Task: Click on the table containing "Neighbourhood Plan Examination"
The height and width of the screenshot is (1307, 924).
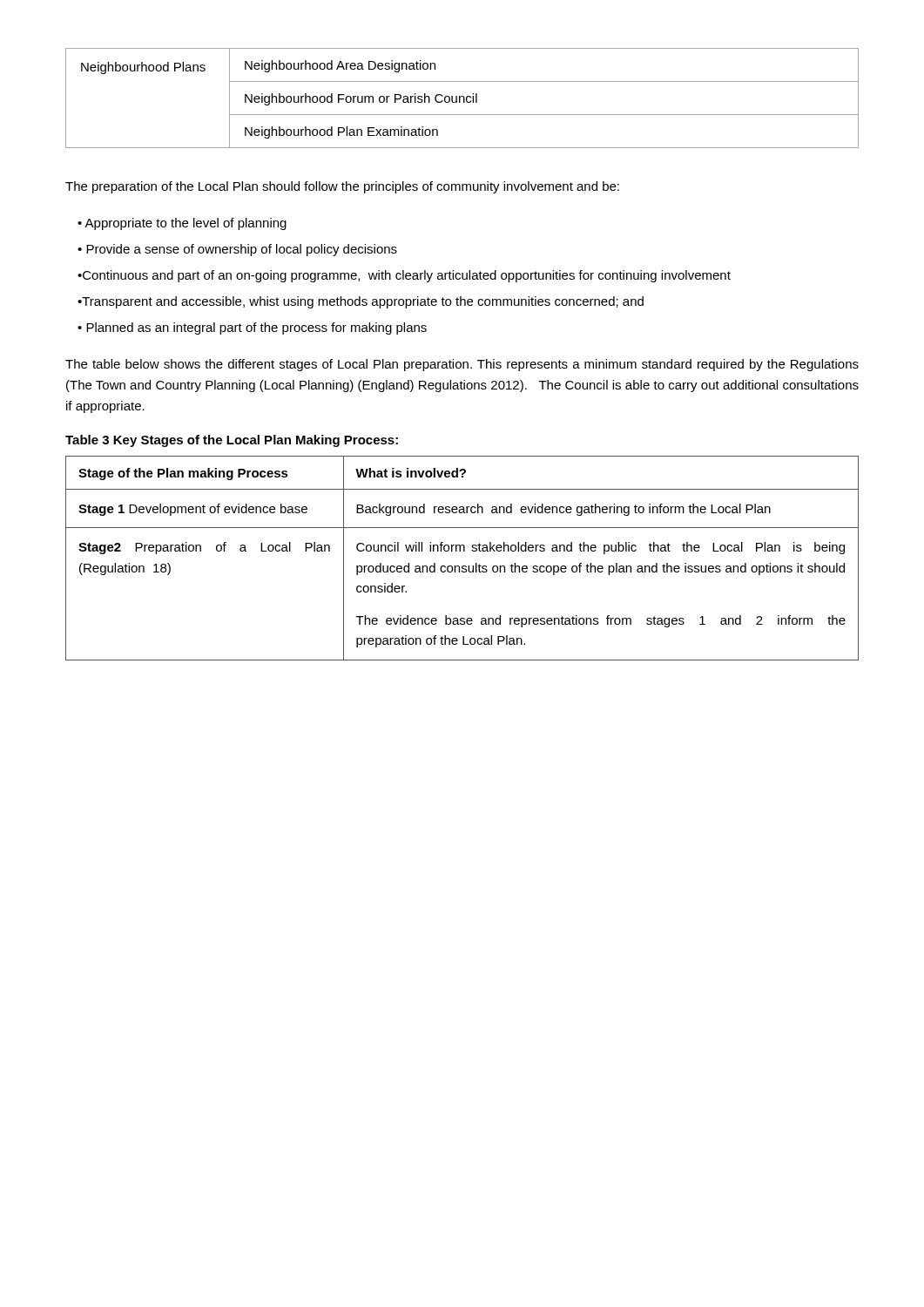Action: coord(462,98)
